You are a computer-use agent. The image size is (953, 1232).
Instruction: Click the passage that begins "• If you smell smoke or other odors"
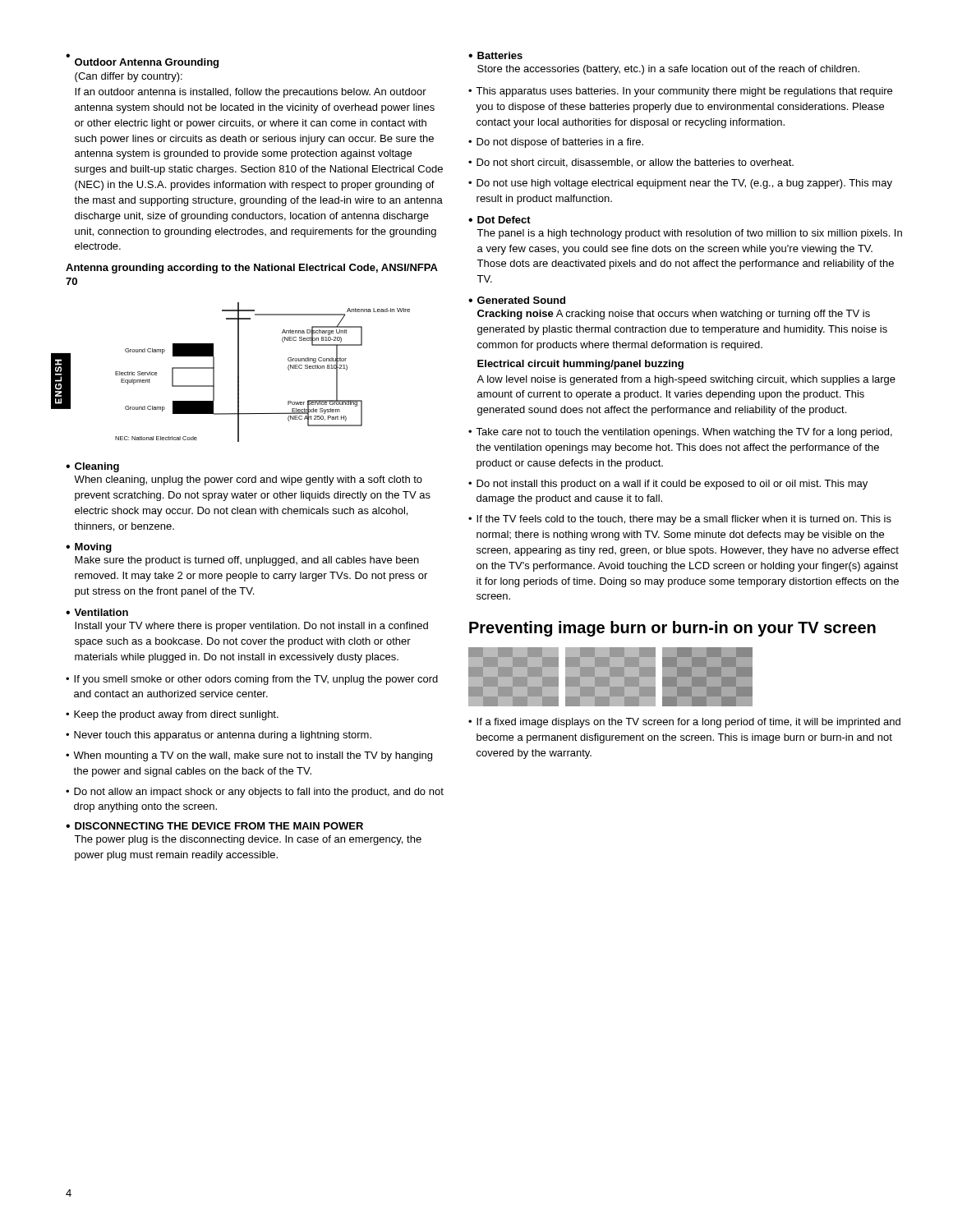pos(255,687)
